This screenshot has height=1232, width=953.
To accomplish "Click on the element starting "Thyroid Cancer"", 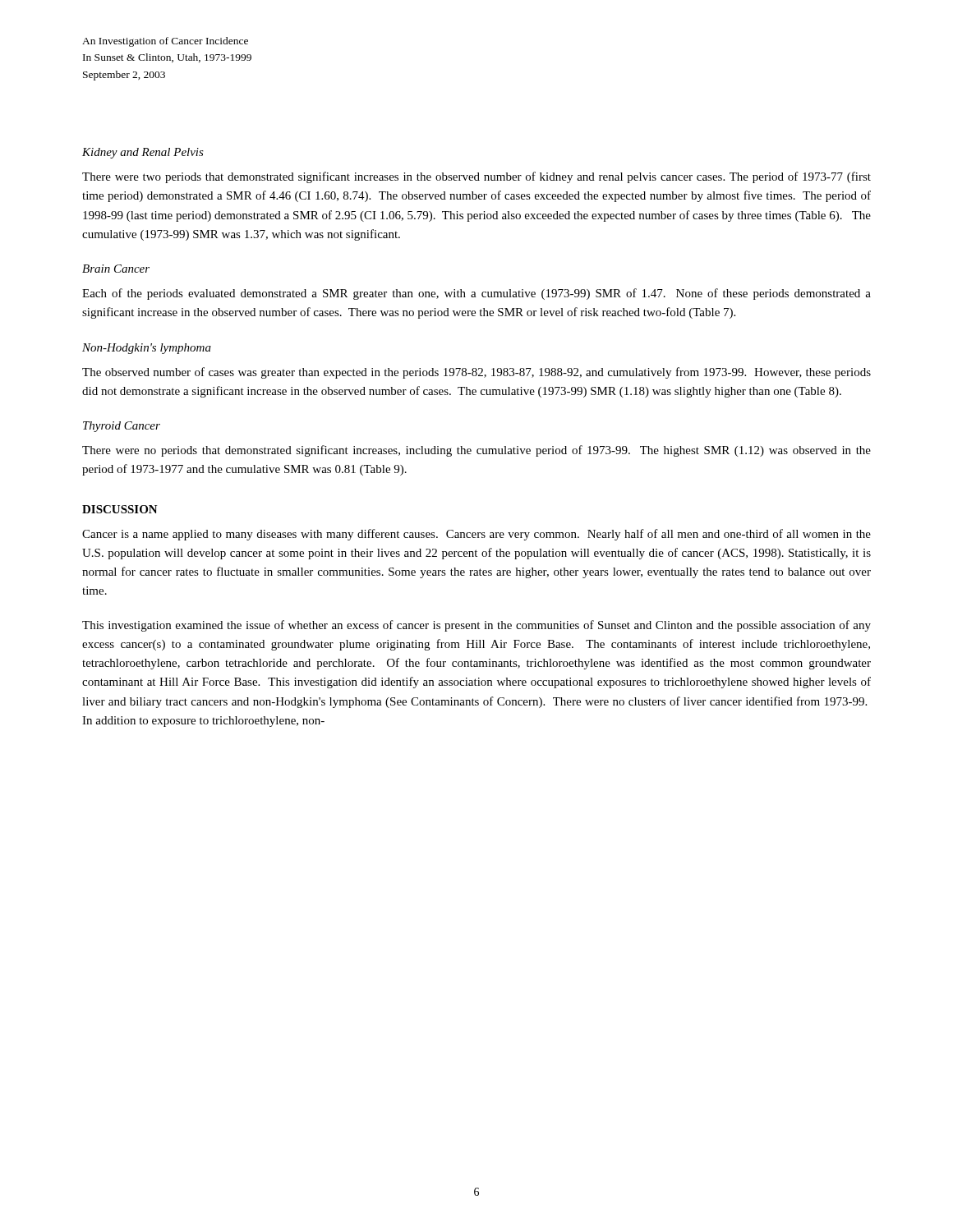I will (x=121, y=425).
